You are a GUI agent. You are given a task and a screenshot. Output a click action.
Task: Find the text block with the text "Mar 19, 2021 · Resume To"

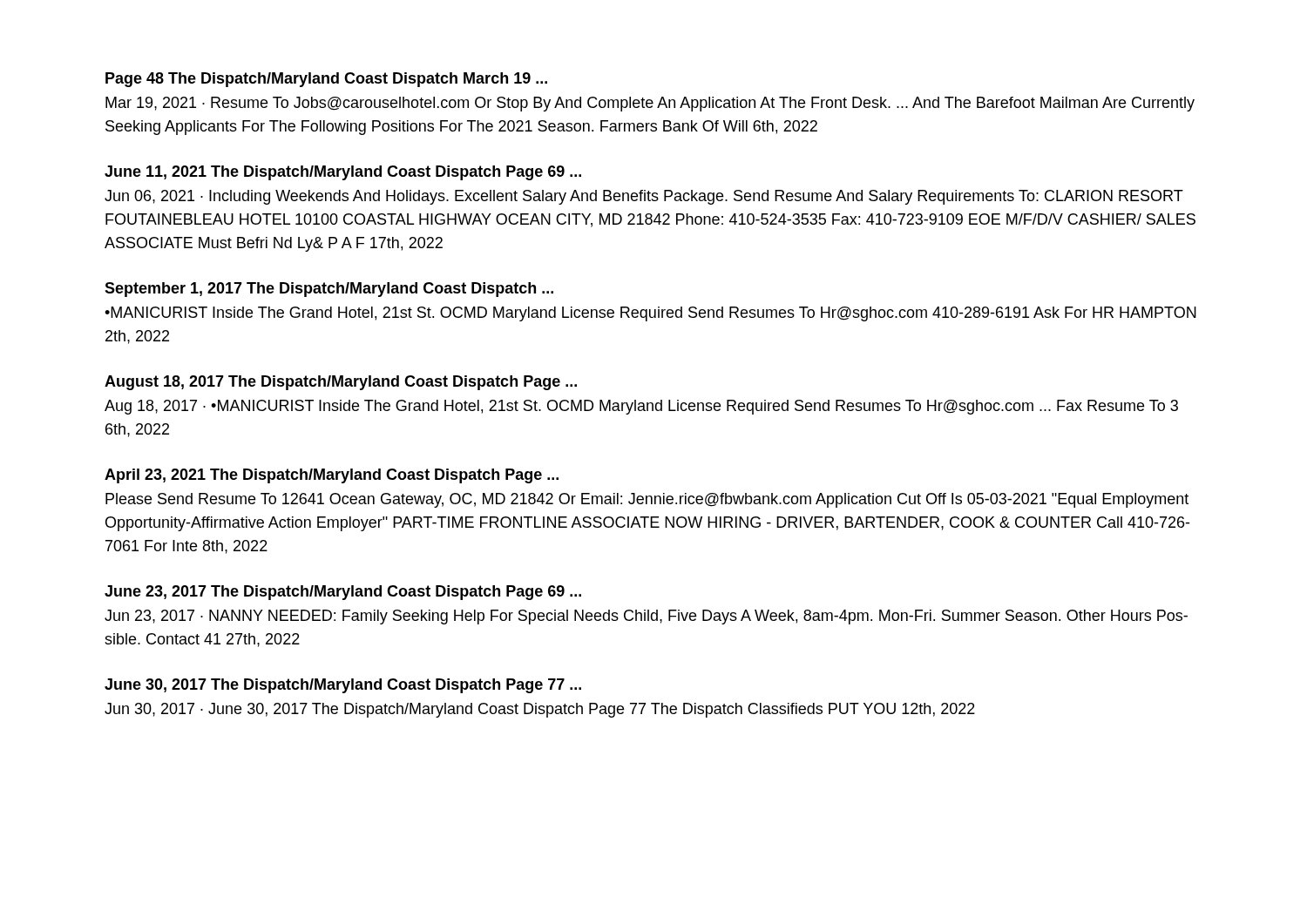pos(650,115)
